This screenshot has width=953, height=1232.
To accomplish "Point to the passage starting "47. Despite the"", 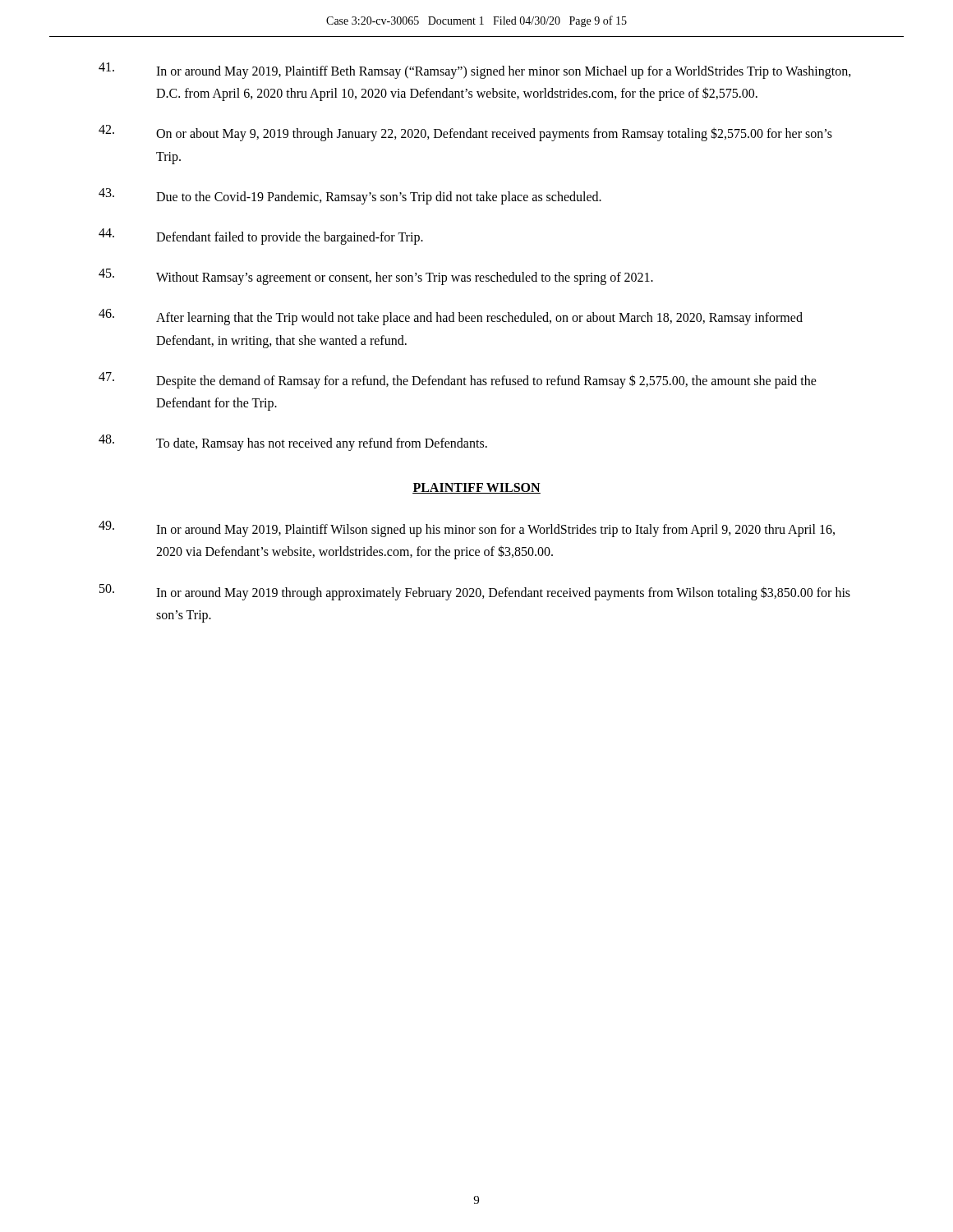I will pos(476,392).
